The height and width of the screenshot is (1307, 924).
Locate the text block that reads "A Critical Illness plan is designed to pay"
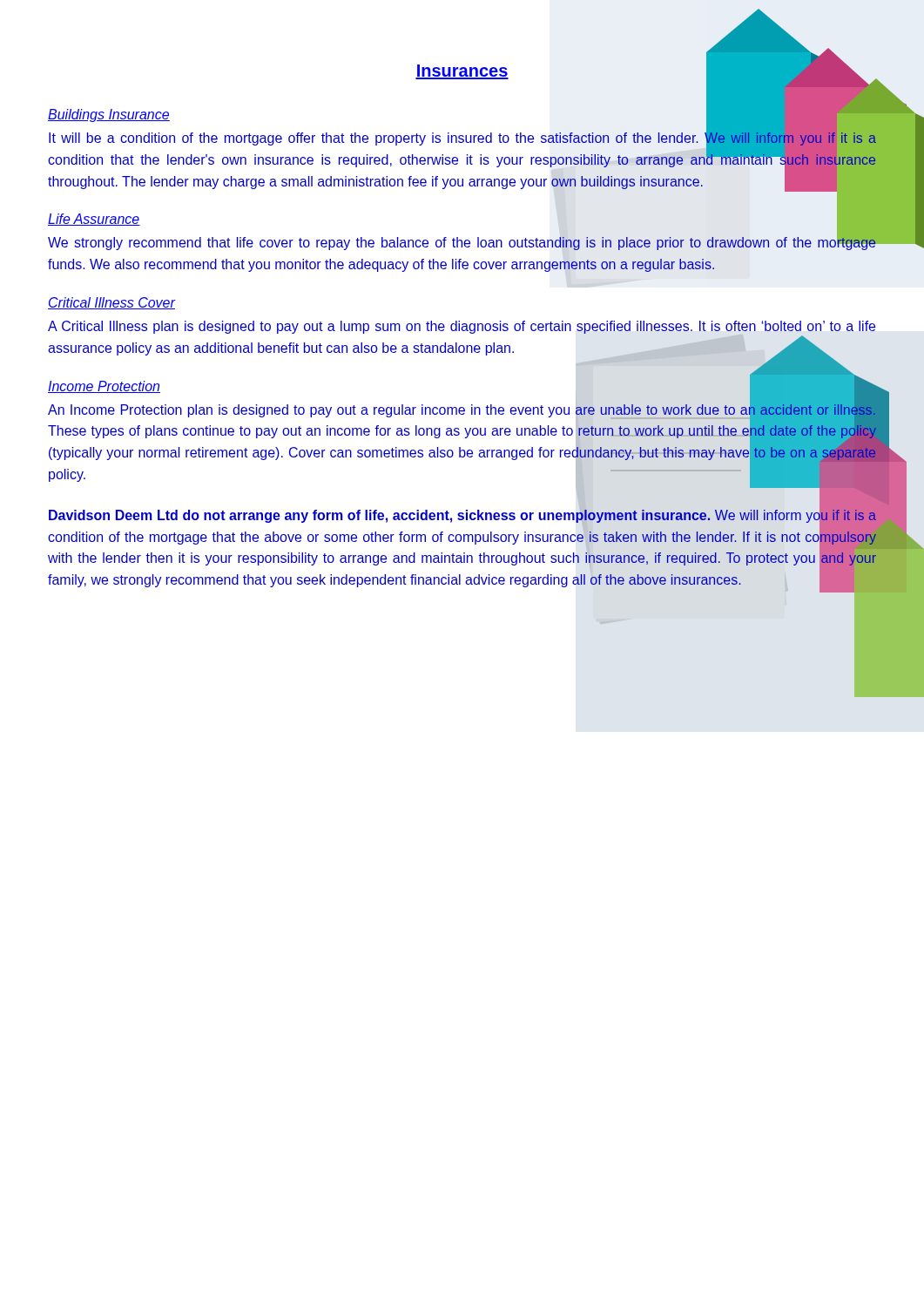pyautogui.click(x=462, y=337)
